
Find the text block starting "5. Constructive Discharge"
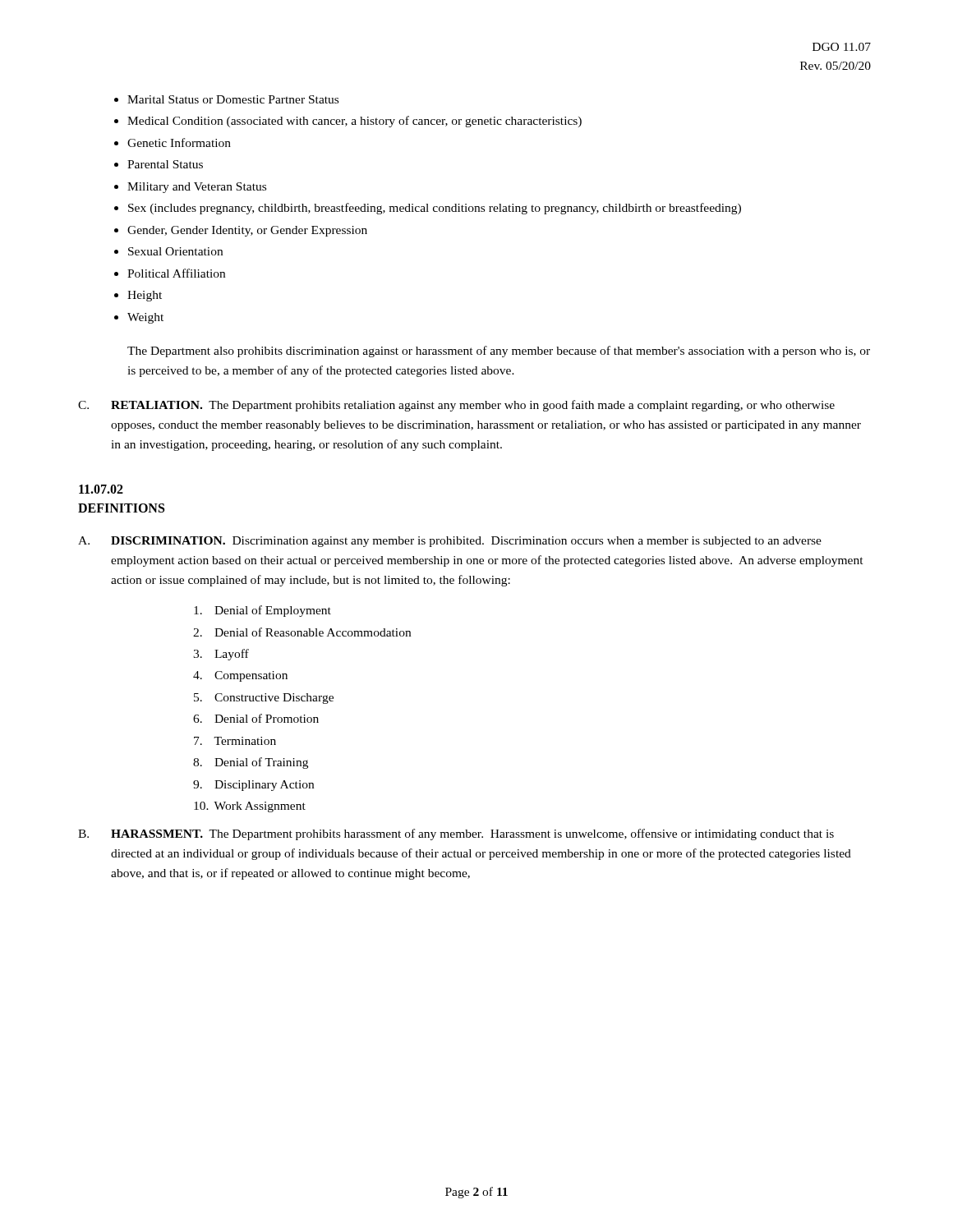(264, 697)
